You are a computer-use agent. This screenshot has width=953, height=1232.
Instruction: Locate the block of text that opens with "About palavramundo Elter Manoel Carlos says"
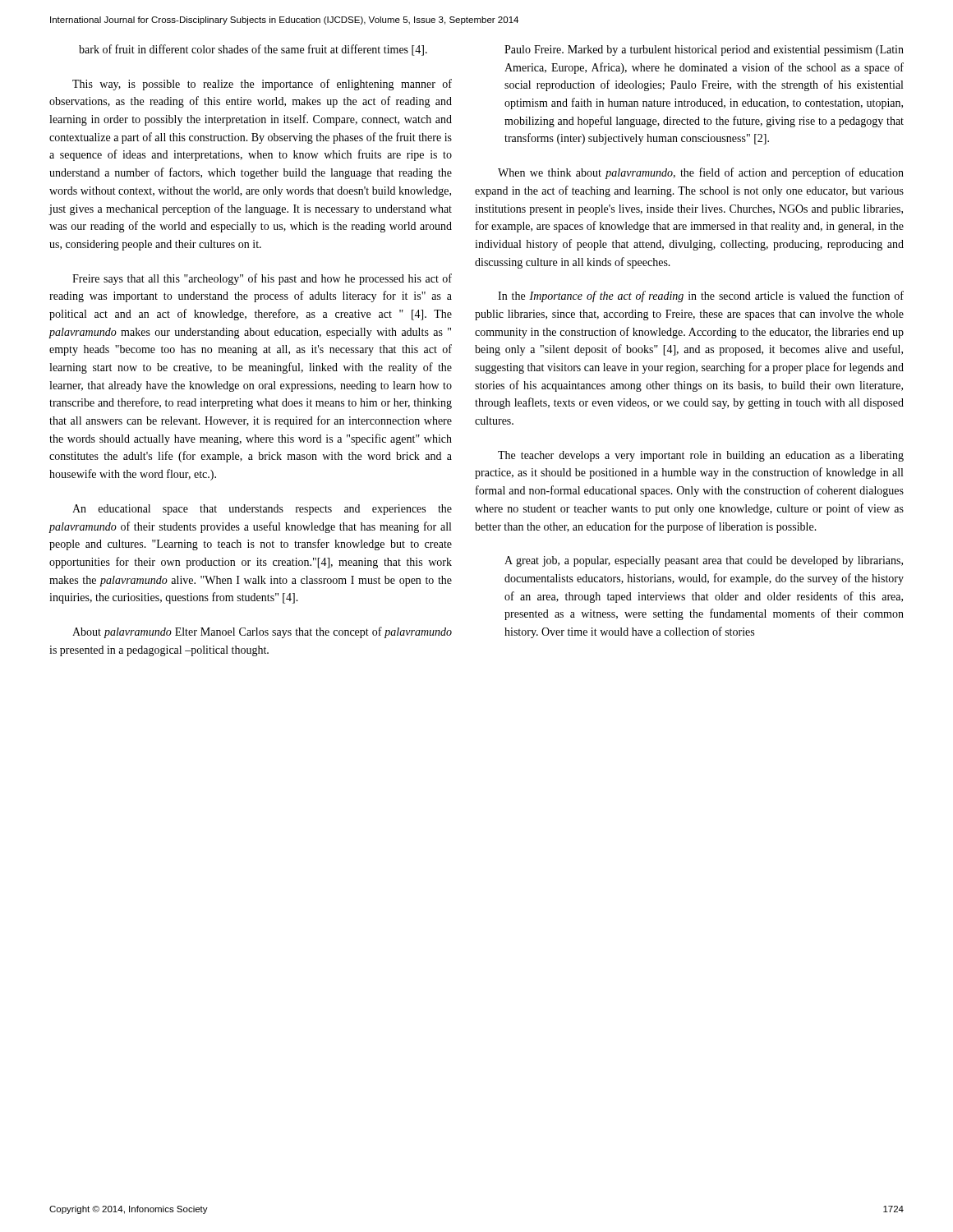251,641
